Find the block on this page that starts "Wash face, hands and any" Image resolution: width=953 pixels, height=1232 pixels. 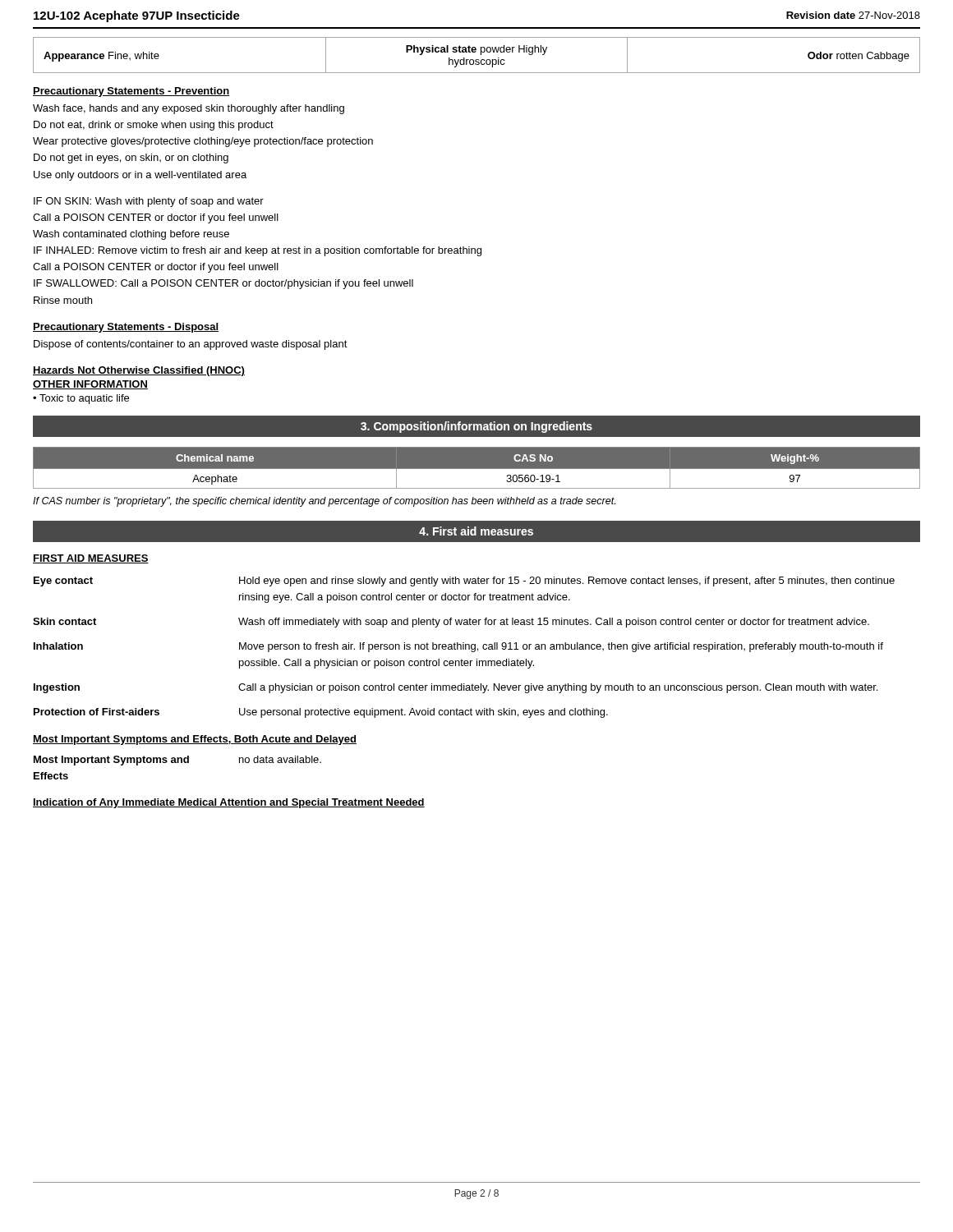[203, 141]
